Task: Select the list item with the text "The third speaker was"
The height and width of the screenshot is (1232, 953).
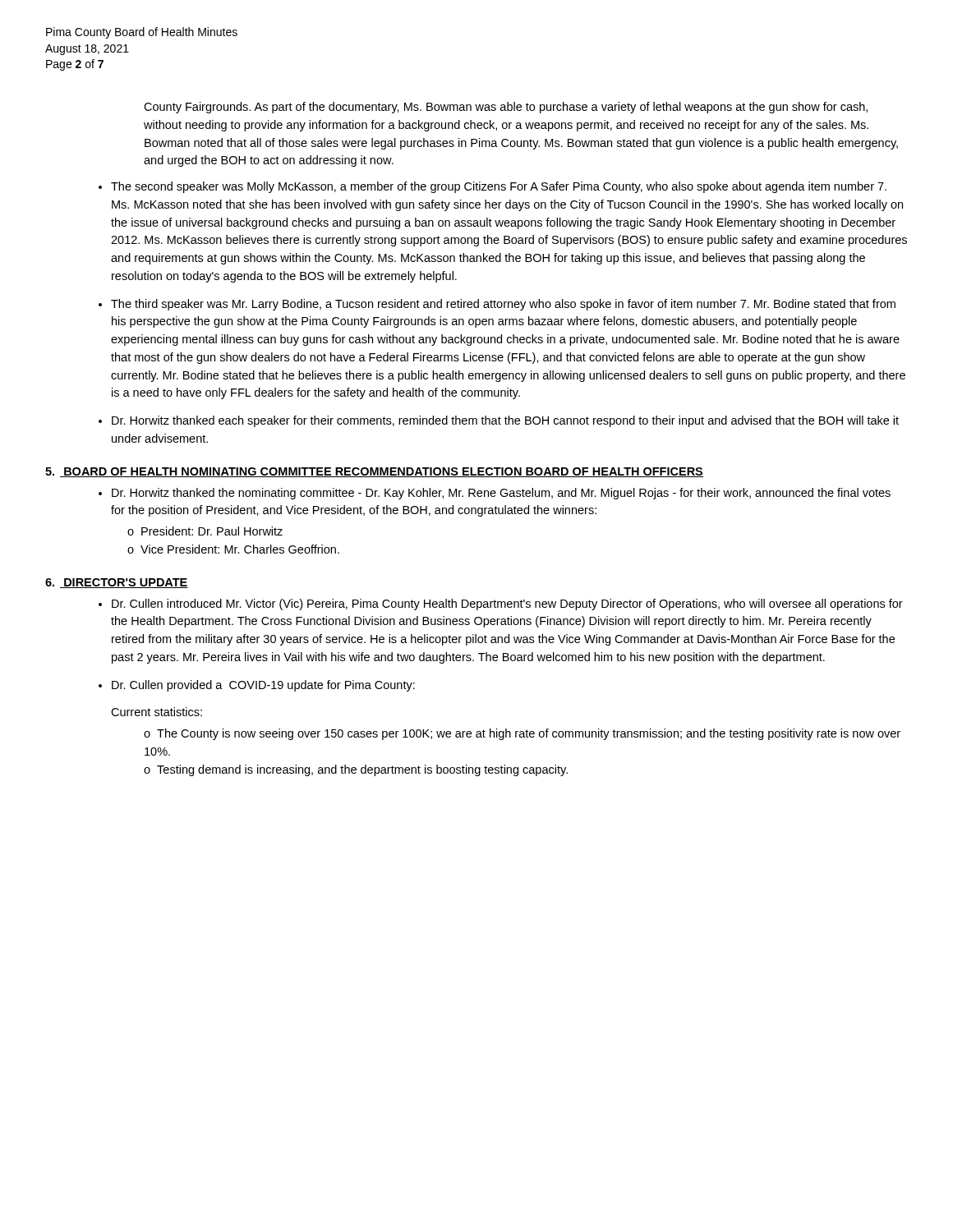Action: click(x=508, y=348)
